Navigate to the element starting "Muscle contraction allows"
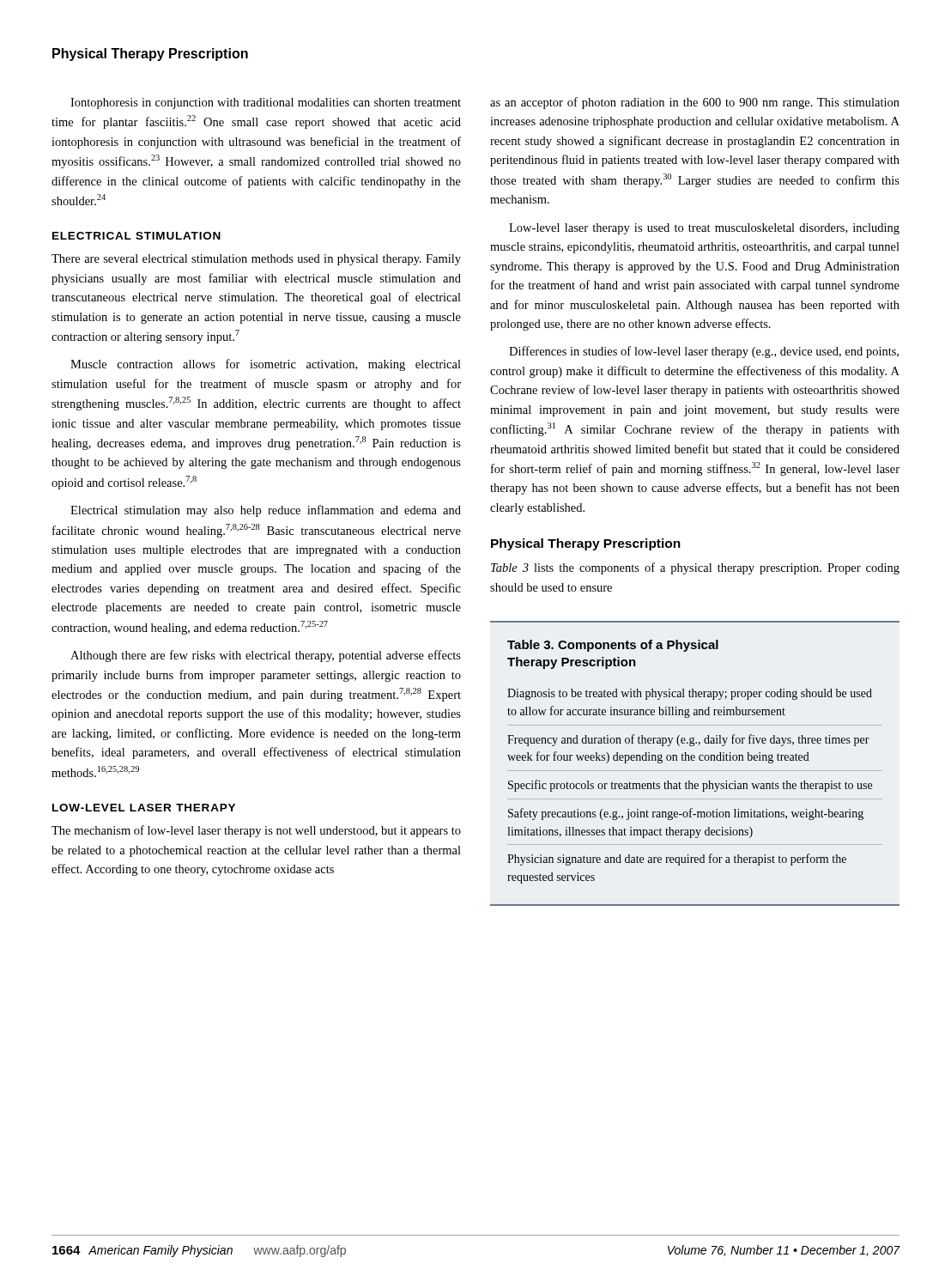The width and height of the screenshot is (951, 1288). pos(256,423)
